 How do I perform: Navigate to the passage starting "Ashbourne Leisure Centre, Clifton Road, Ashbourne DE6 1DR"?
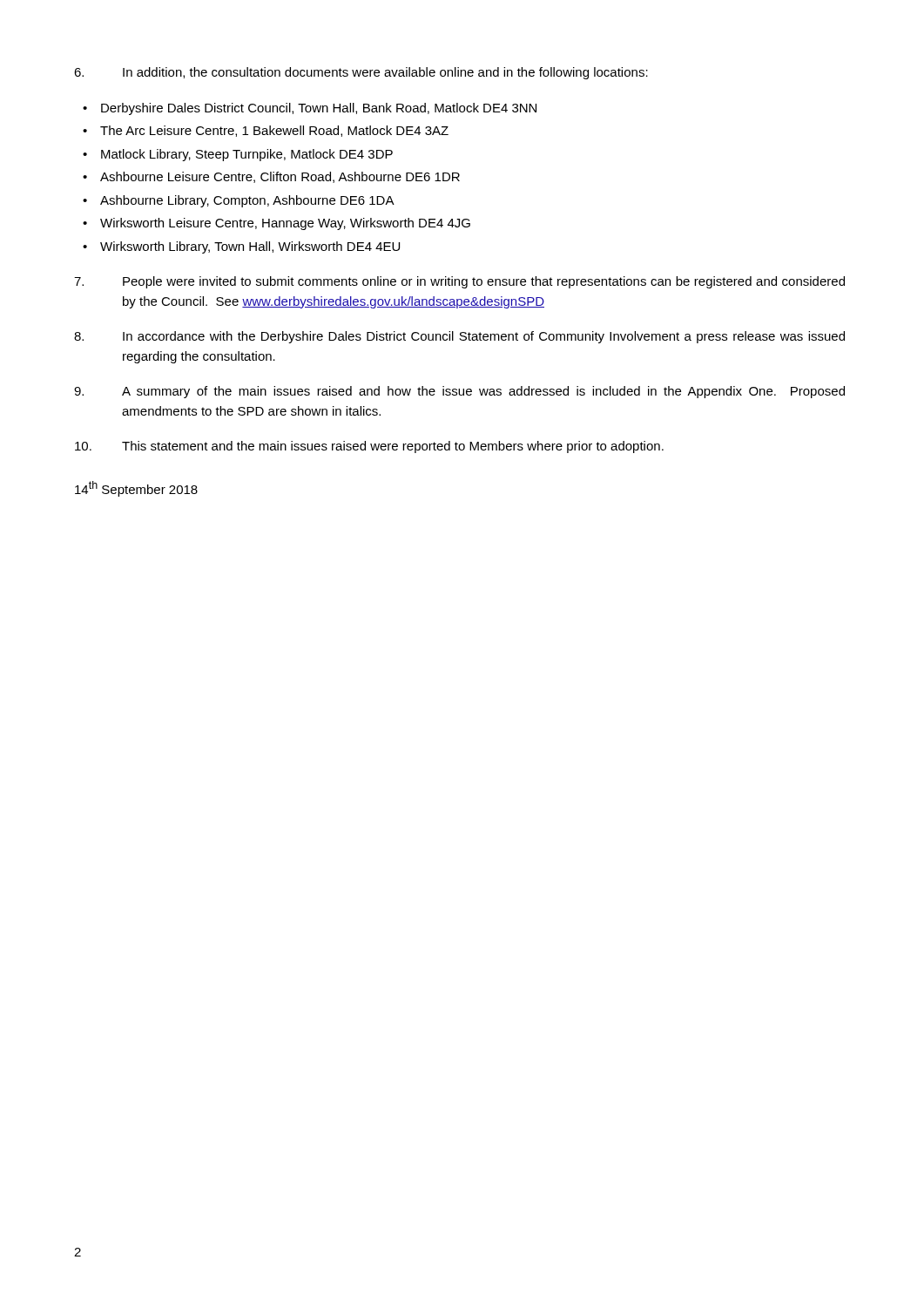pos(280,176)
